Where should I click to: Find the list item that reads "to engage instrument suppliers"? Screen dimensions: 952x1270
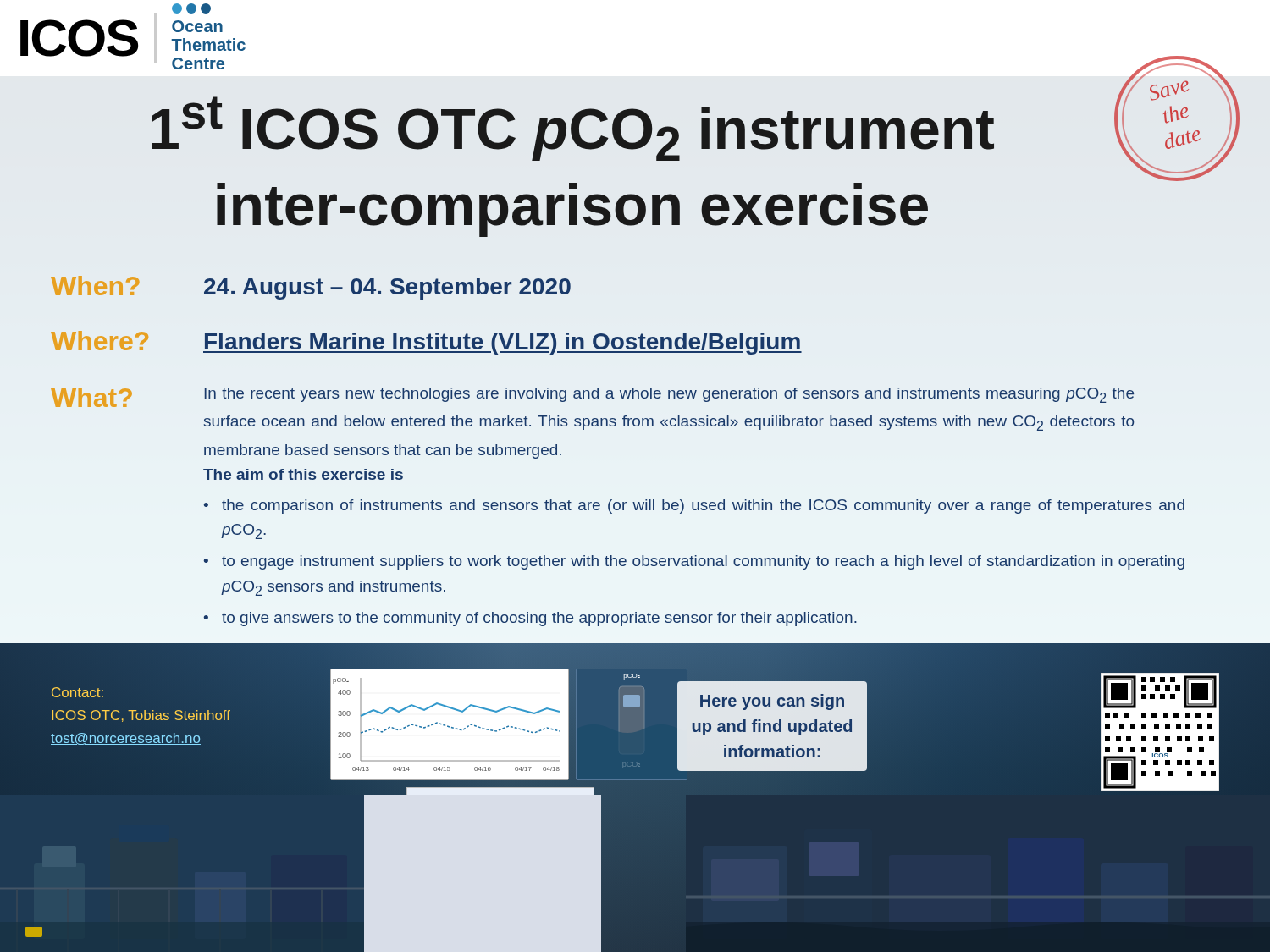click(704, 575)
